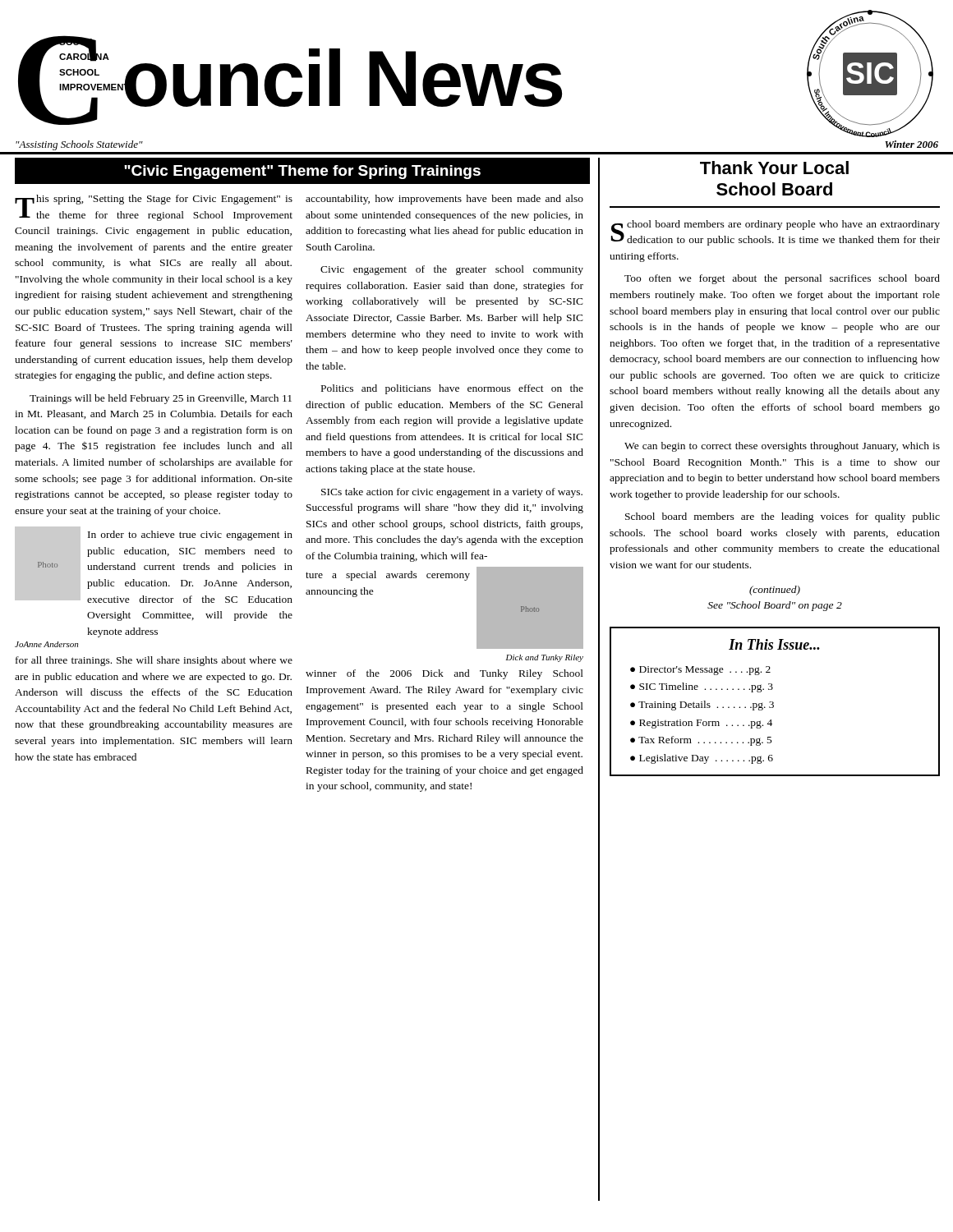
Task: Find the text block starting "Too often we"
Action: [775, 351]
